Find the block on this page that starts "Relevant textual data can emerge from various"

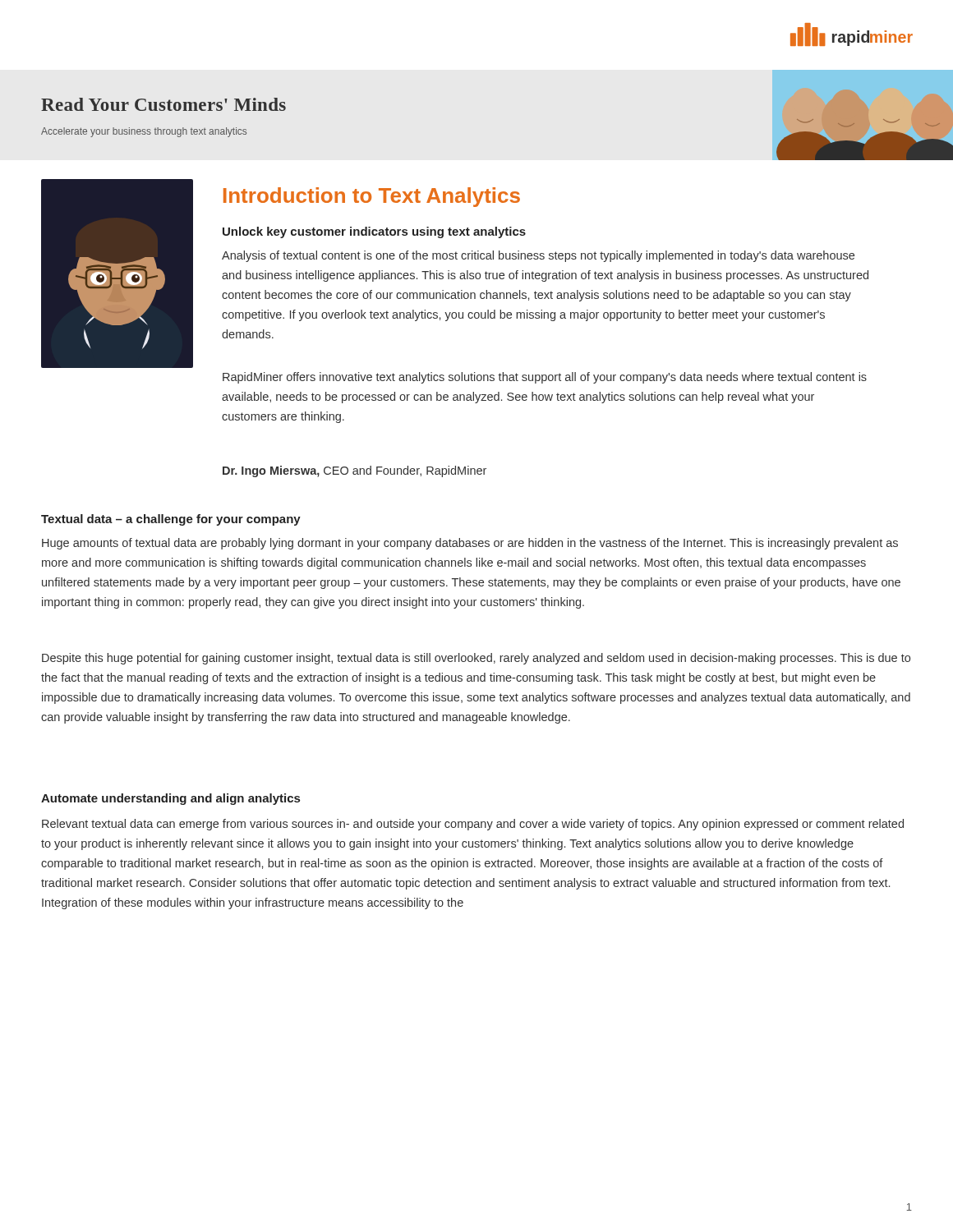[x=476, y=864]
